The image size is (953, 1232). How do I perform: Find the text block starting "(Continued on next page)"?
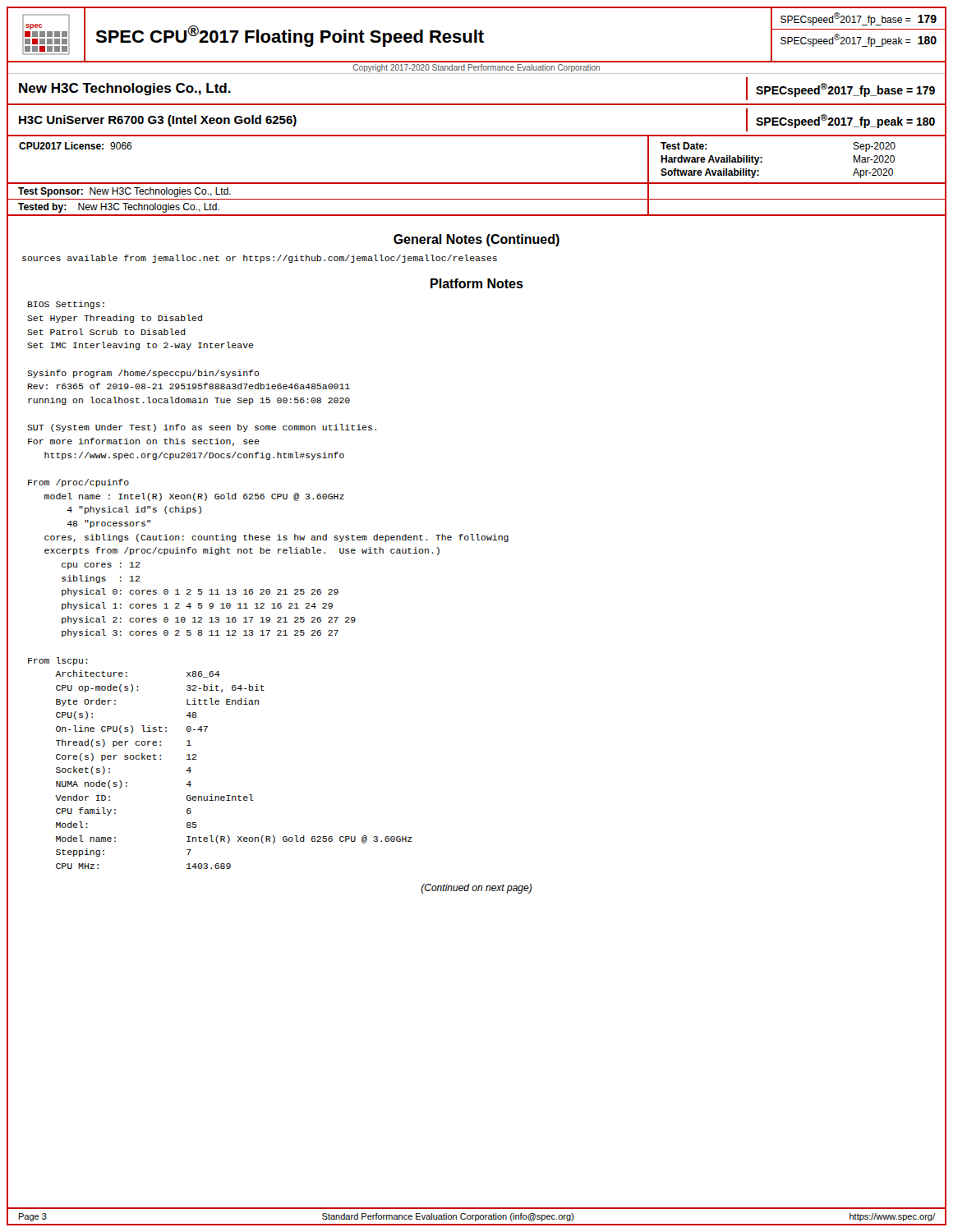(476, 887)
